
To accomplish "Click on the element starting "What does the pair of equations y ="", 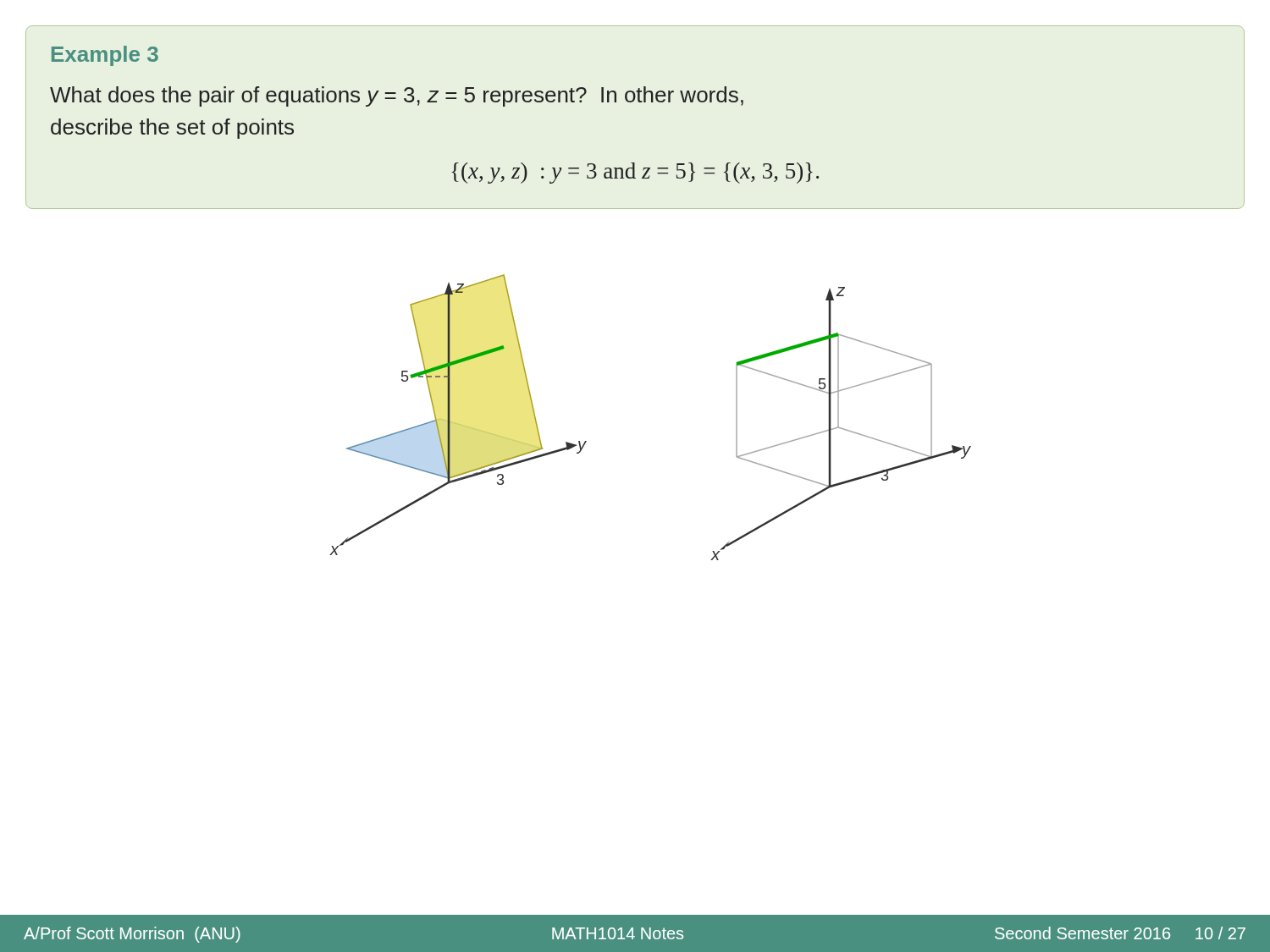I will coord(397,96).
